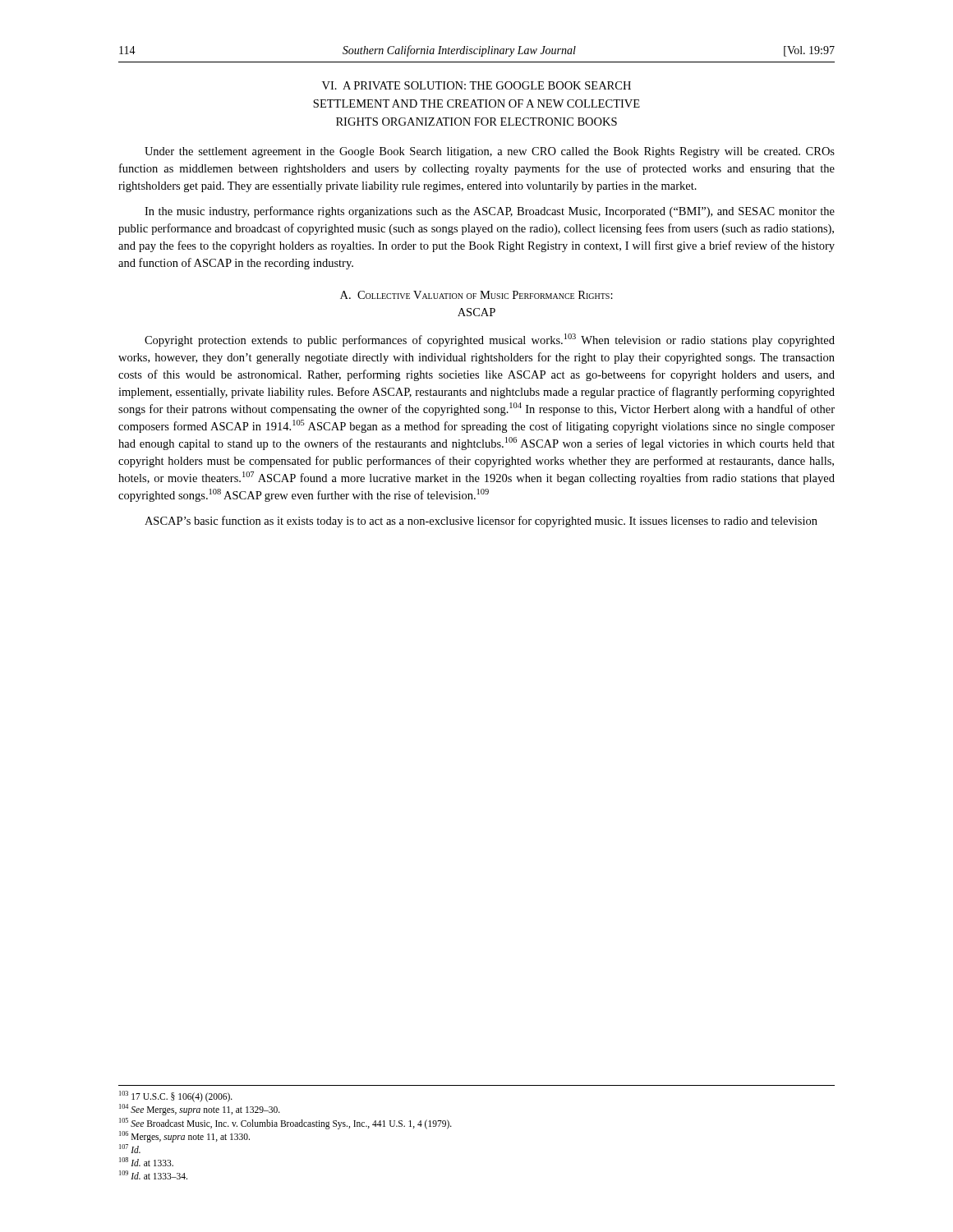
Task: Find "106 Merges, supra note 11, at 1330." on this page
Action: point(184,1136)
